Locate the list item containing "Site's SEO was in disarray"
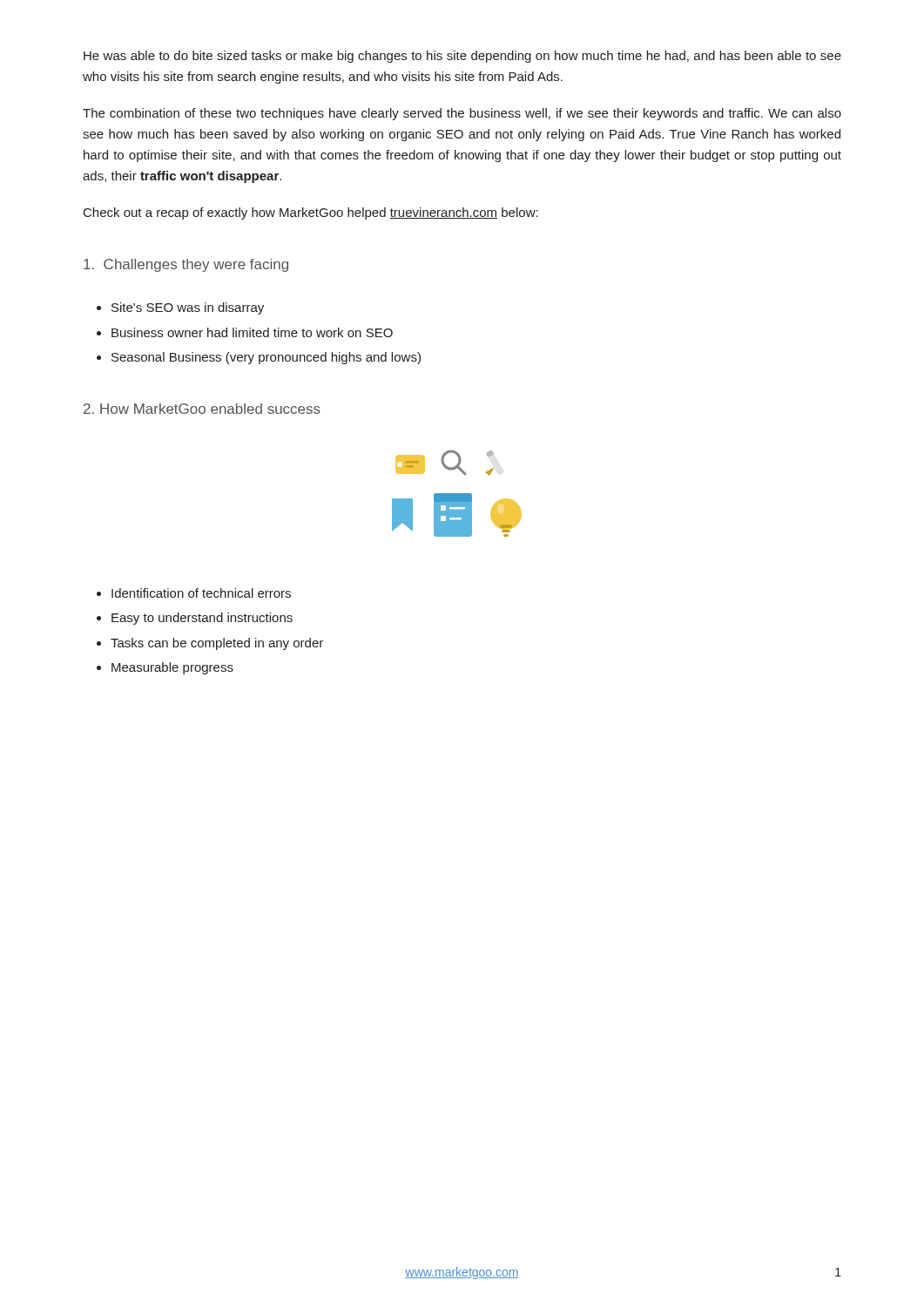 coord(187,307)
